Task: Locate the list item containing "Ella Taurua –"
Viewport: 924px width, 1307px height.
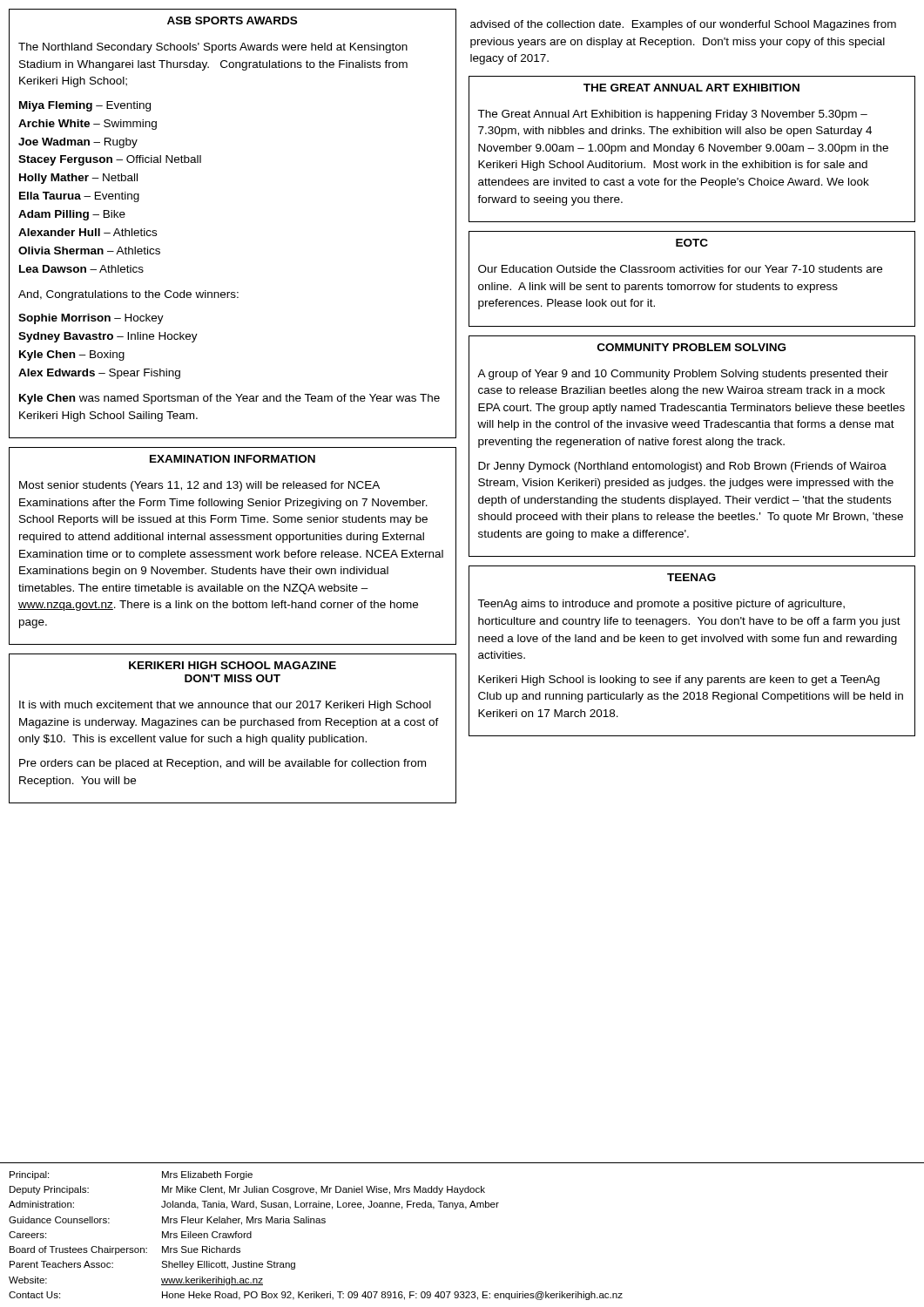Action: pos(79,196)
